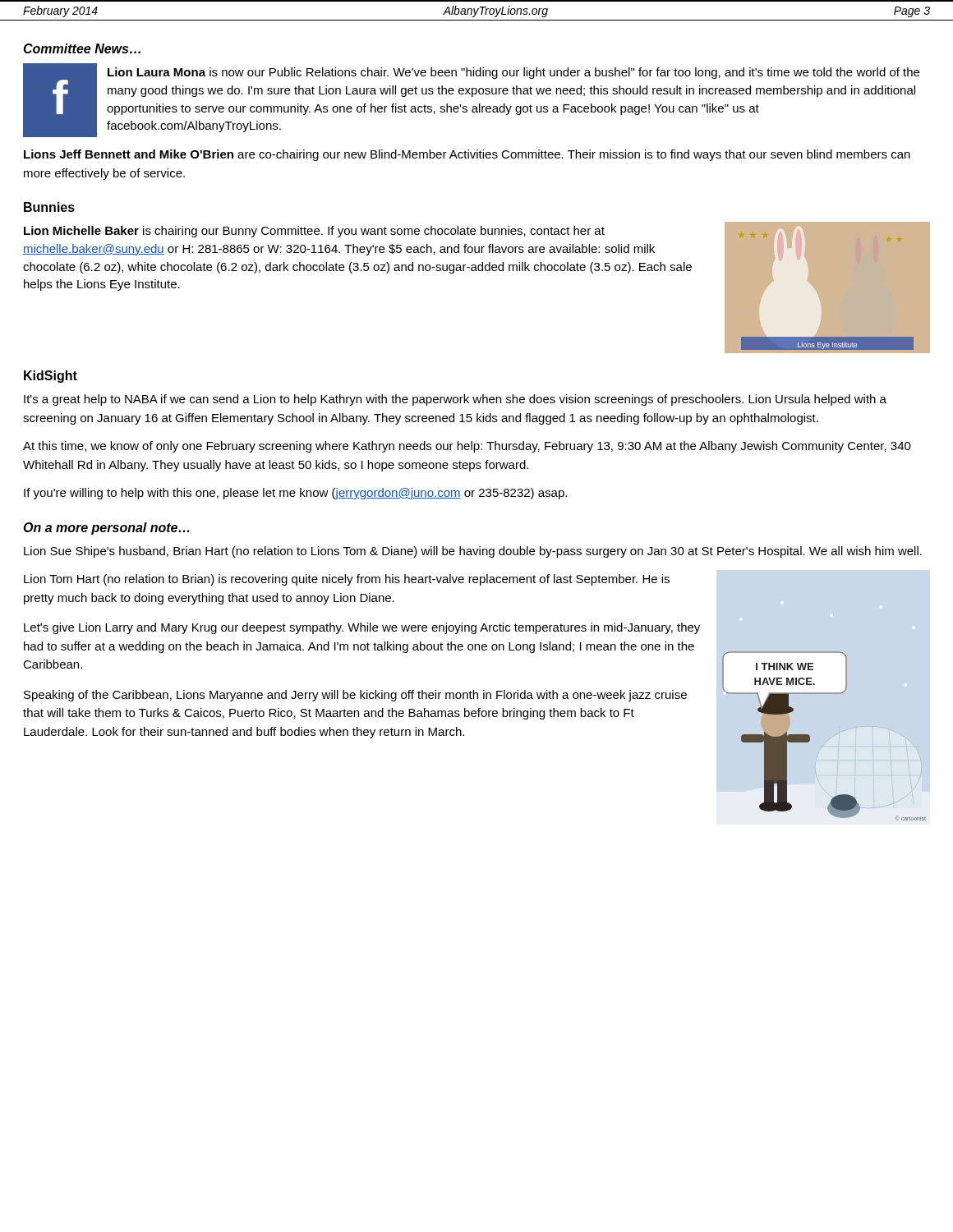Point to the block beginning "Let's give Lion Larry and Mary Krug"
This screenshot has height=1232, width=953.
(362, 646)
